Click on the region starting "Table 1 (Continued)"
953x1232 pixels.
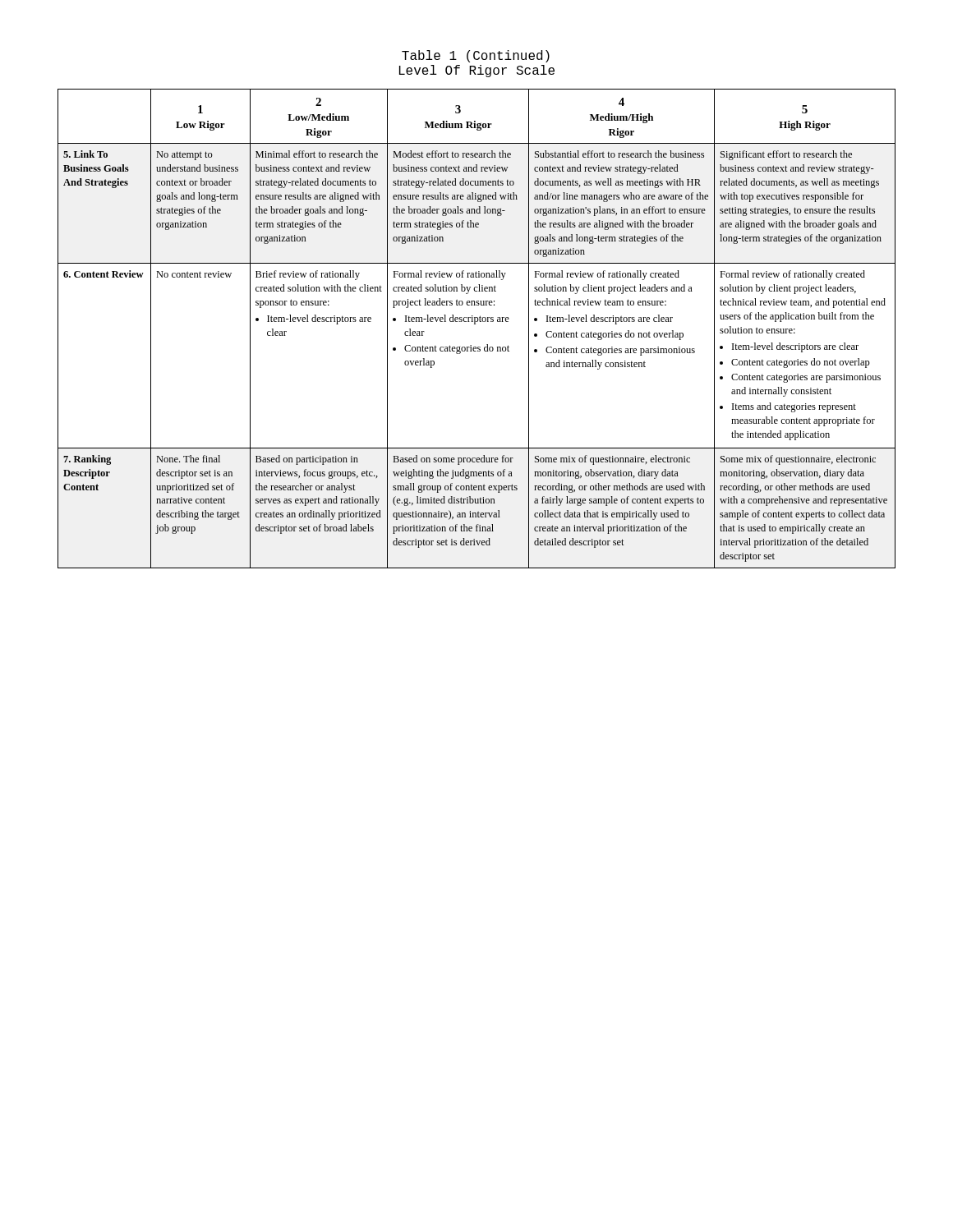[x=476, y=64]
